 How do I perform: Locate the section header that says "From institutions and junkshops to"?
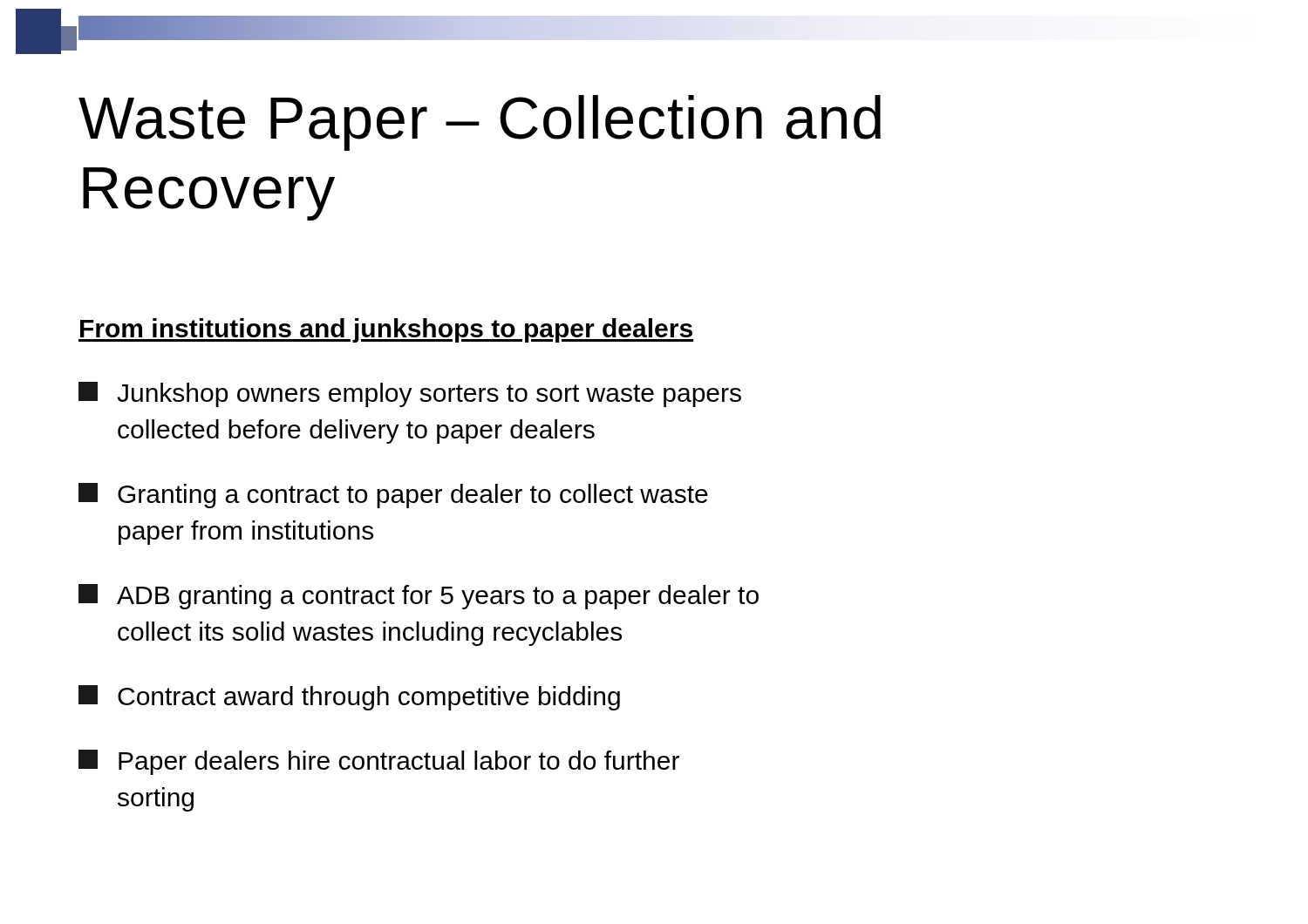tap(471, 329)
